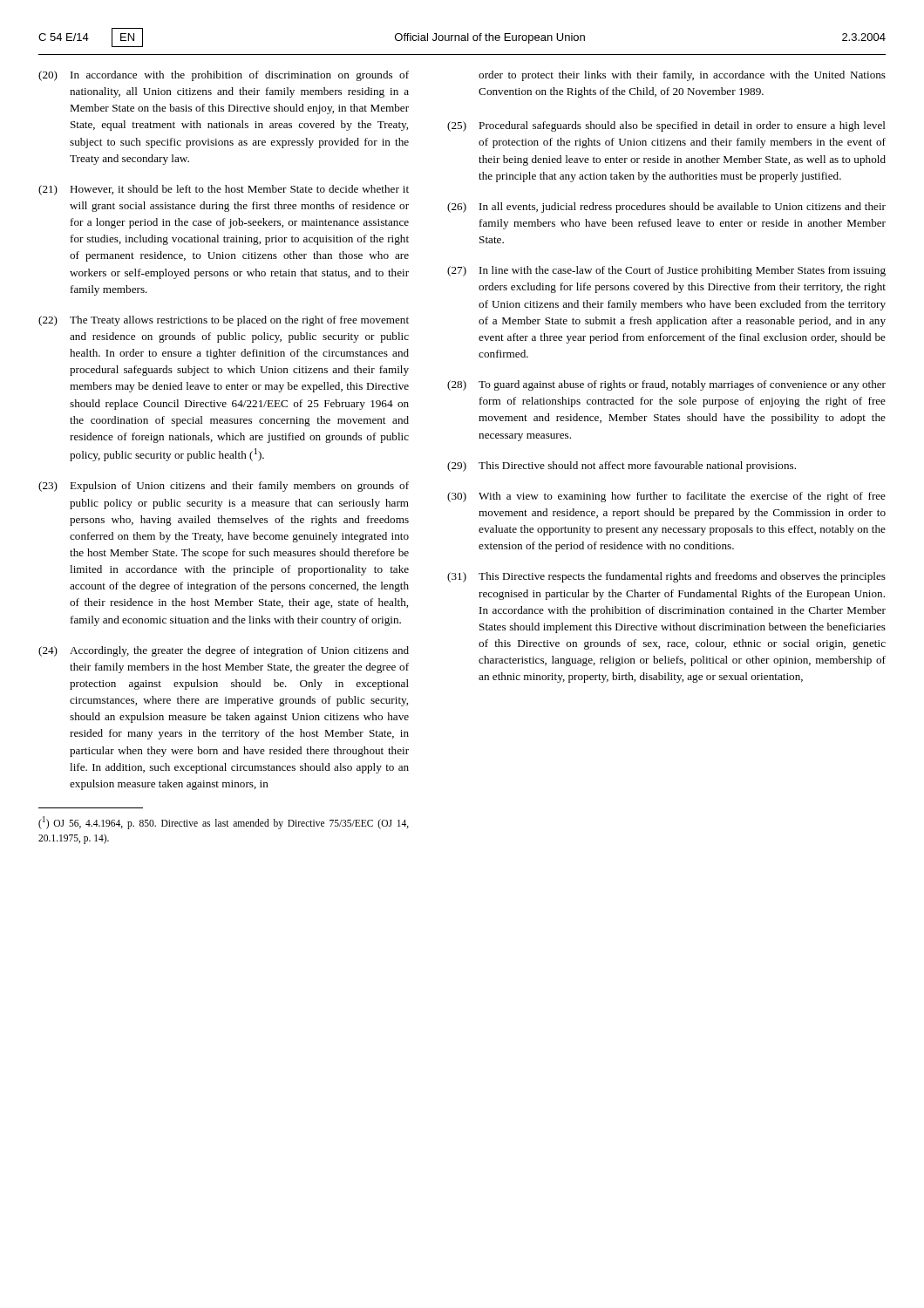Where is the passage that starts "(21) However, it should be"?
The width and height of the screenshot is (924, 1308).
tap(224, 239)
